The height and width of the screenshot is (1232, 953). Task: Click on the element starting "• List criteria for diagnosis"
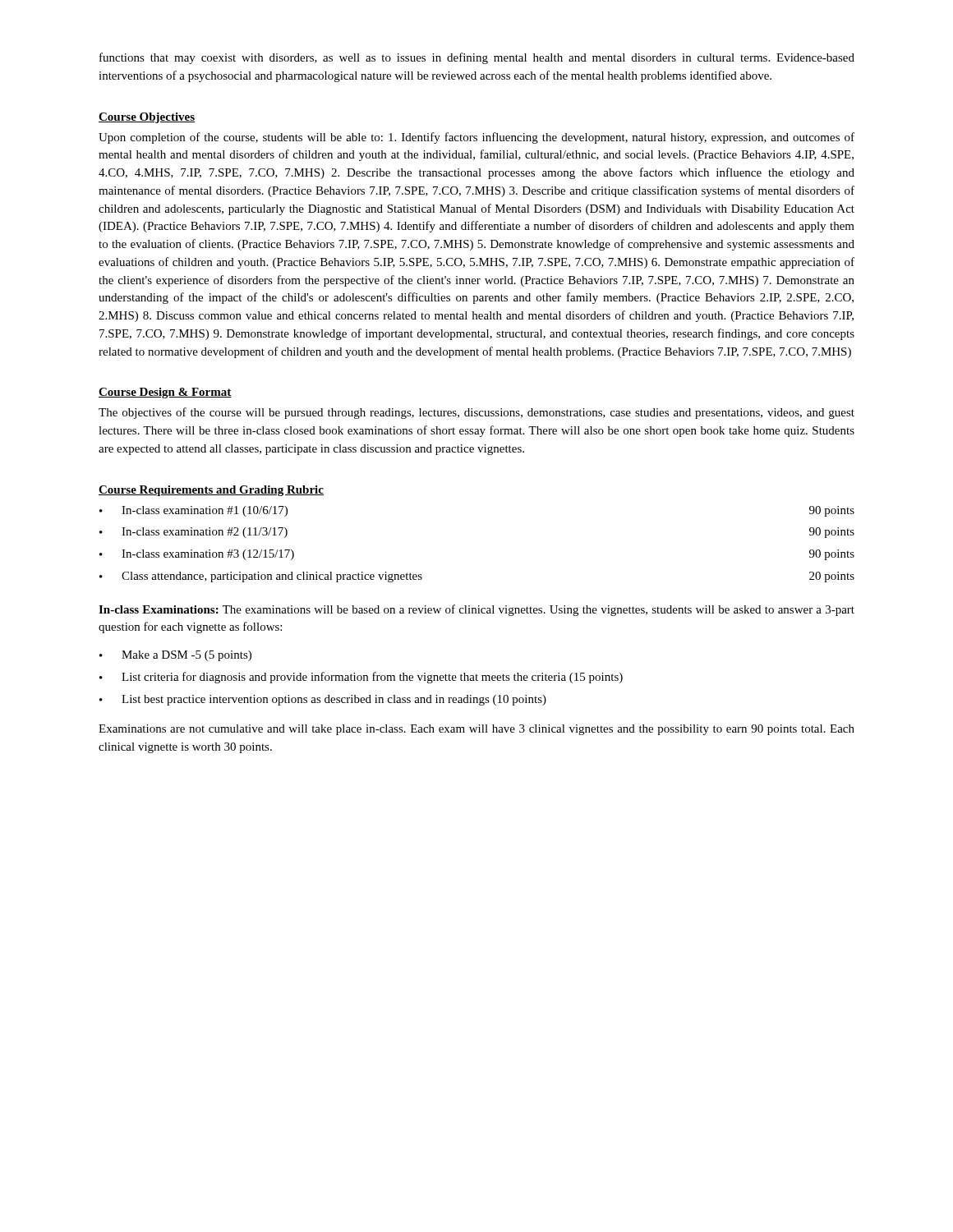tap(476, 678)
